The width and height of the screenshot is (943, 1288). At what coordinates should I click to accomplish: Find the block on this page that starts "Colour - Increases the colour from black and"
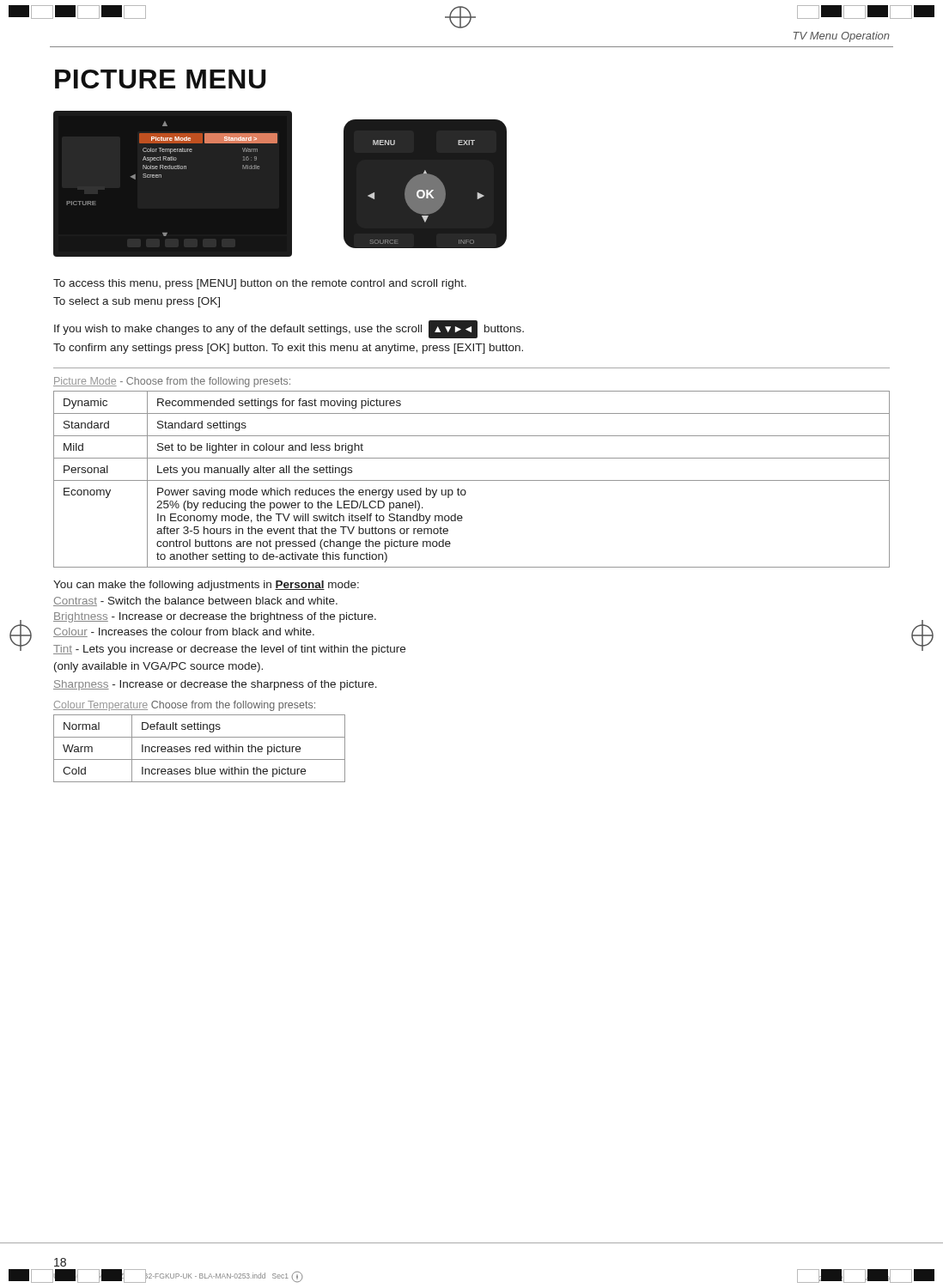[184, 631]
